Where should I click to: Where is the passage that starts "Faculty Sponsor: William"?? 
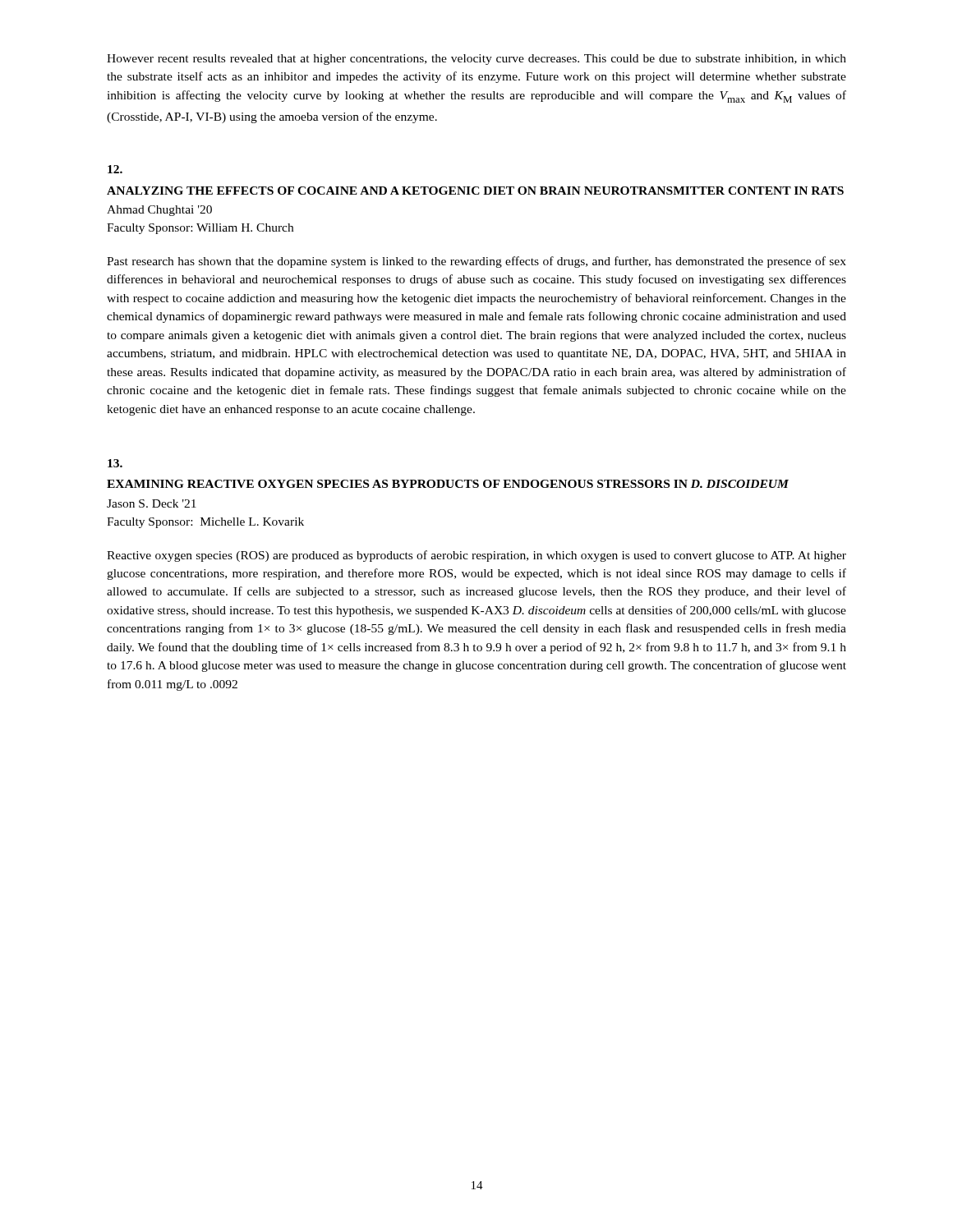point(200,227)
